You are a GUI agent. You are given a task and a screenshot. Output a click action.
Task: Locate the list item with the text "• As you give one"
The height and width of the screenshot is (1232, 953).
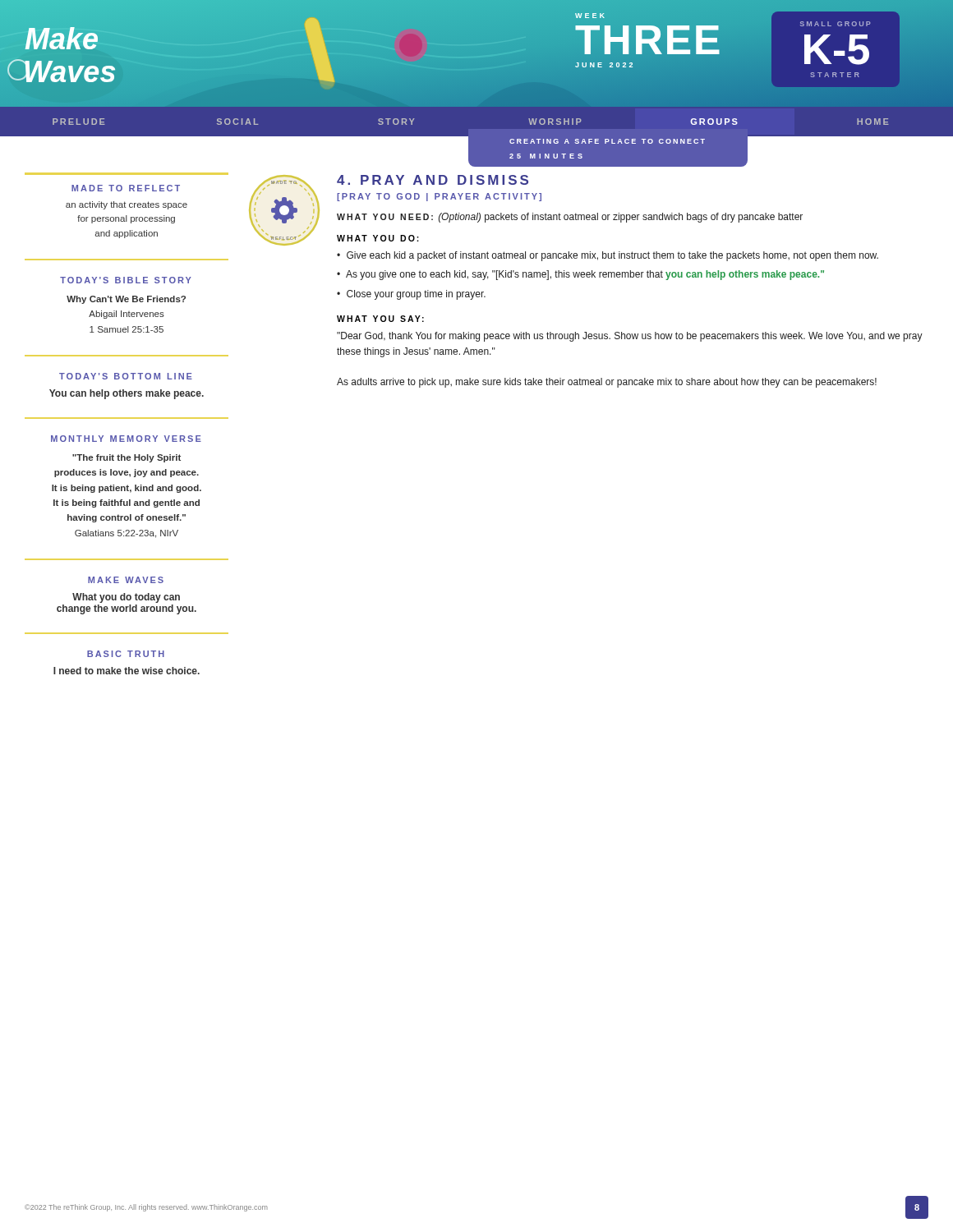[x=581, y=275]
